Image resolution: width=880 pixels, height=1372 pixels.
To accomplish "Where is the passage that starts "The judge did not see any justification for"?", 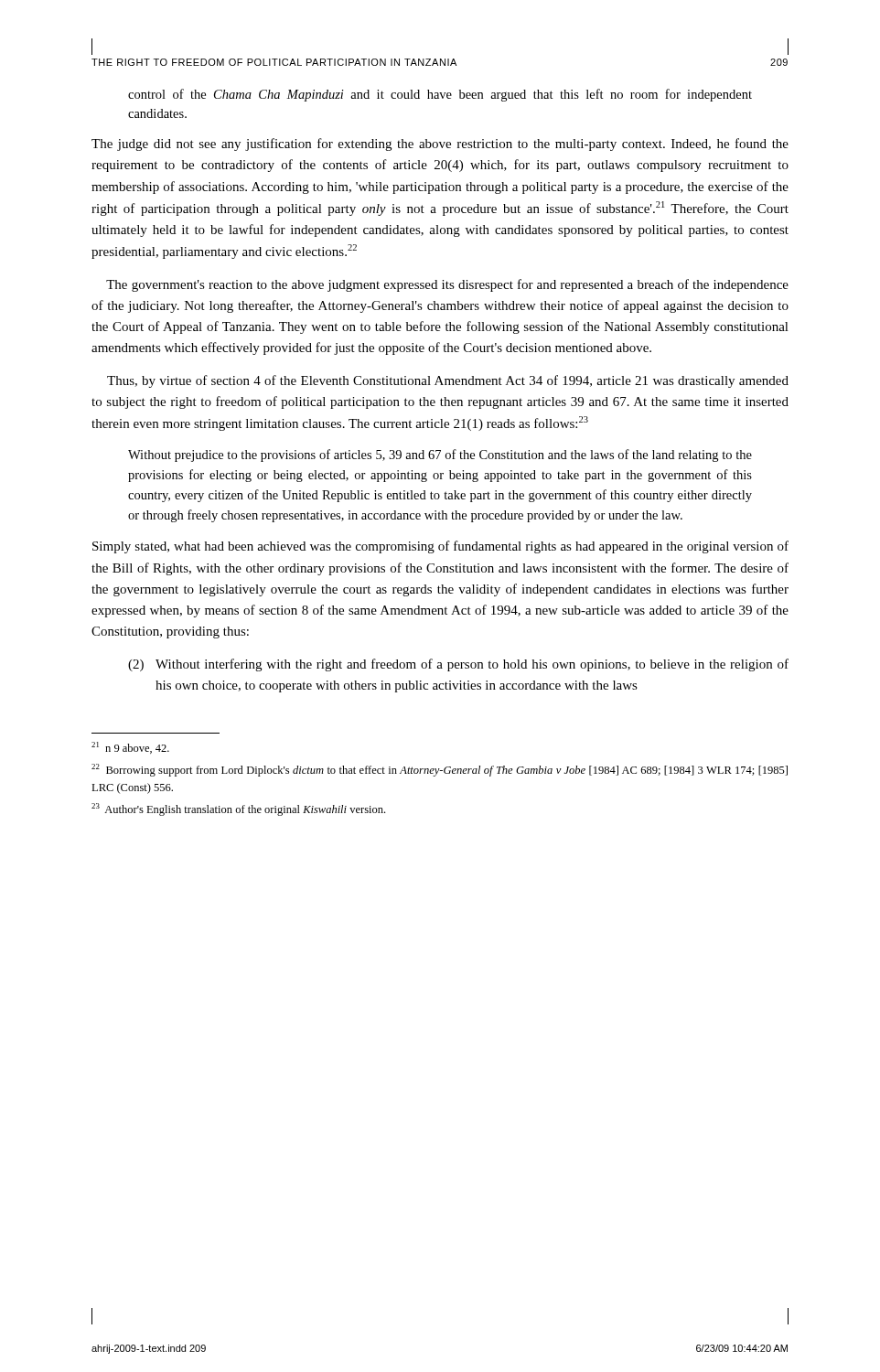I will (440, 198).
